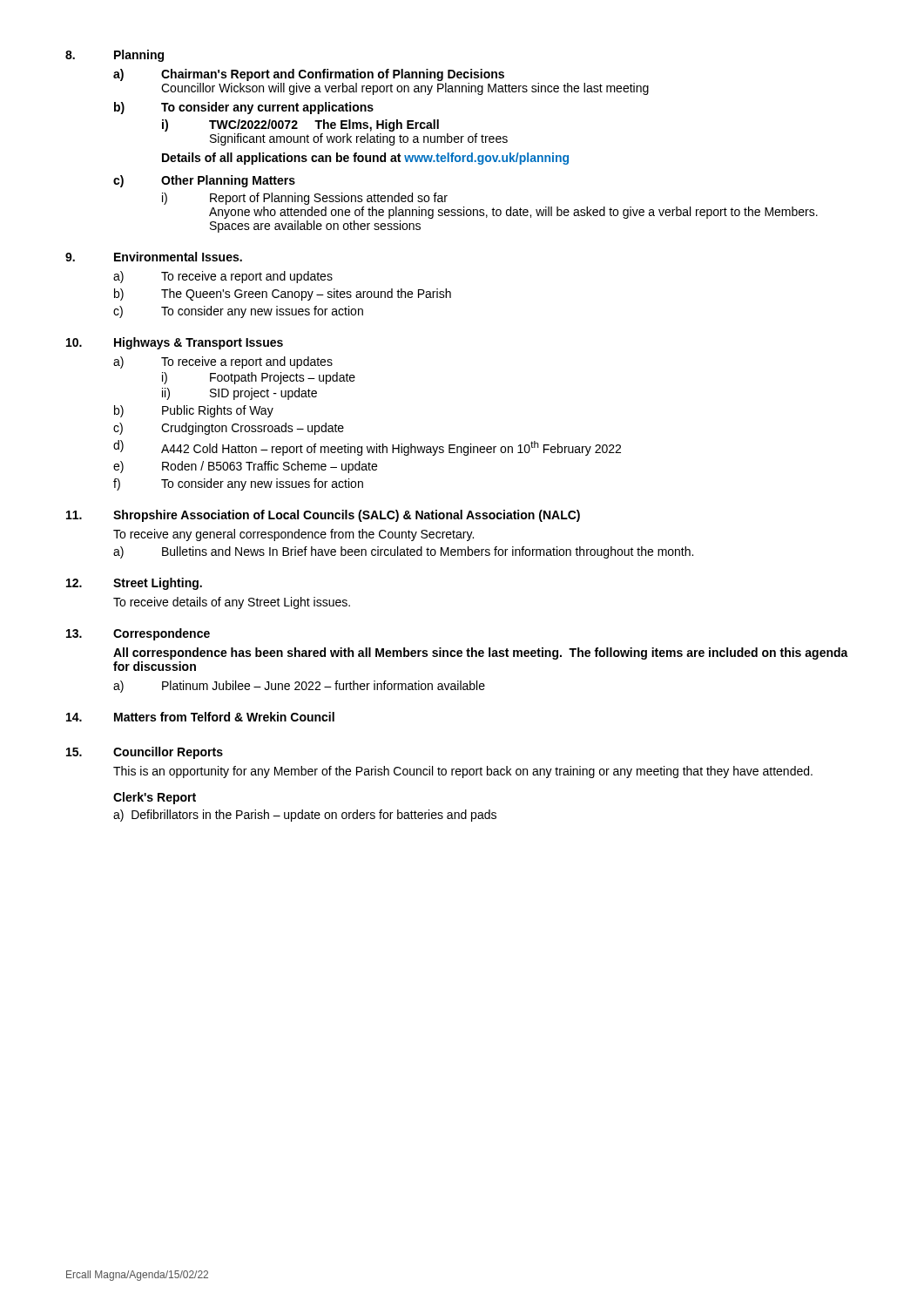Screen dimensions: 1307x924
Task: Select the text block starting "a) Platinum Jubilee"
Action: [299, 685]
